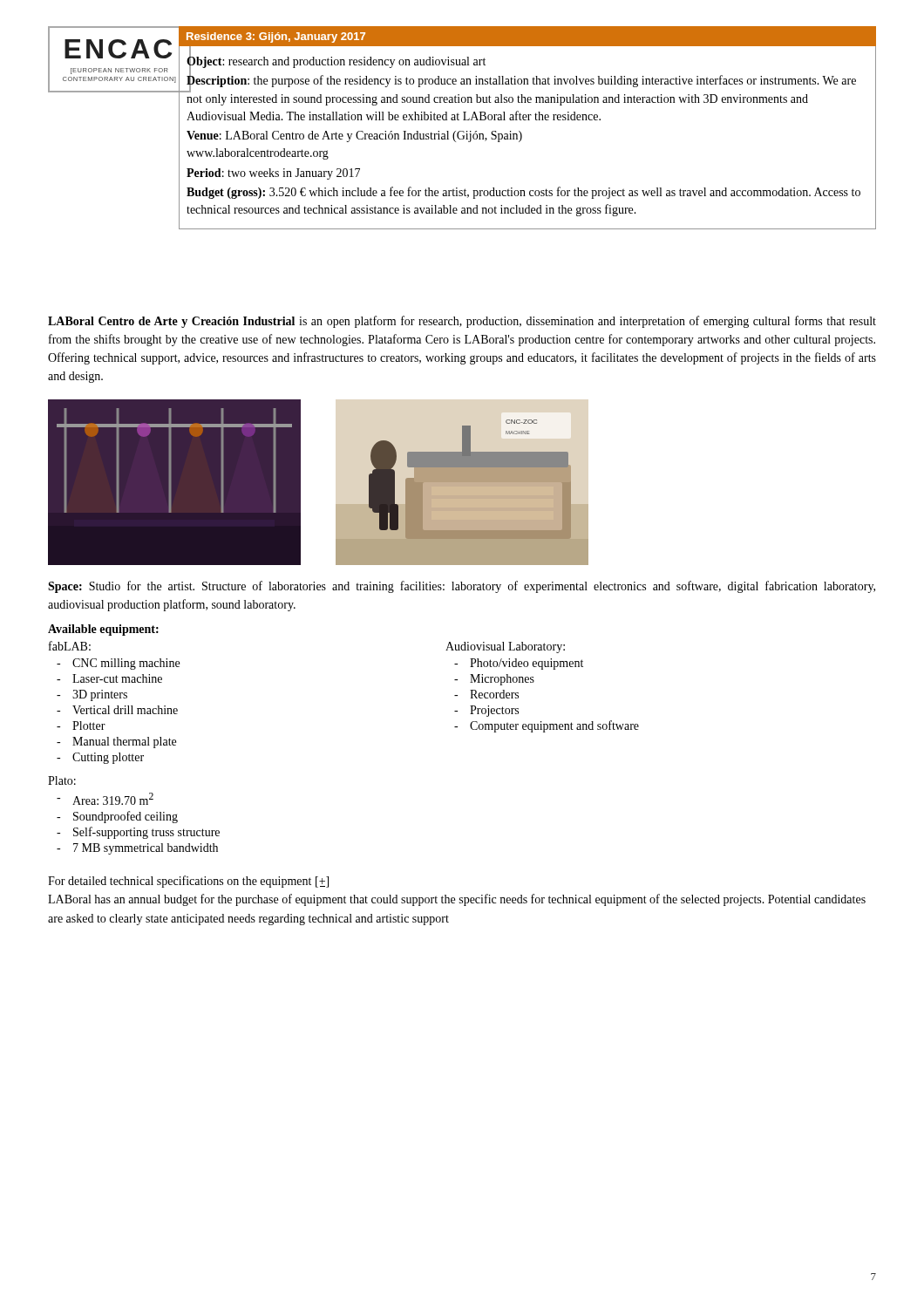Point to the passage starting "Self-supporting truss structure"

tap(146, 832)
